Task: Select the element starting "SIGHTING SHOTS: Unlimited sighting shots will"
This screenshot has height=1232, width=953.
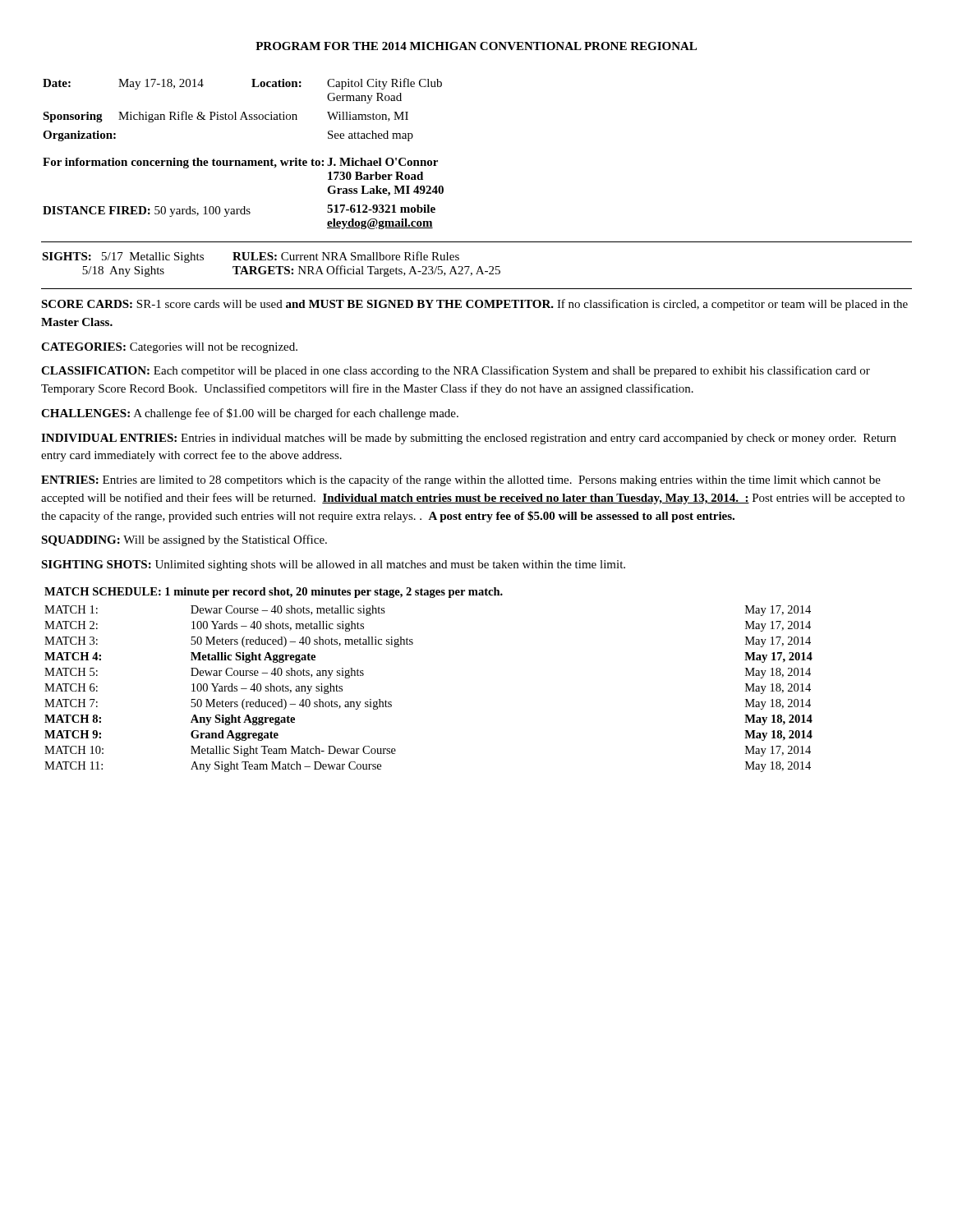Action: point(334,564)
